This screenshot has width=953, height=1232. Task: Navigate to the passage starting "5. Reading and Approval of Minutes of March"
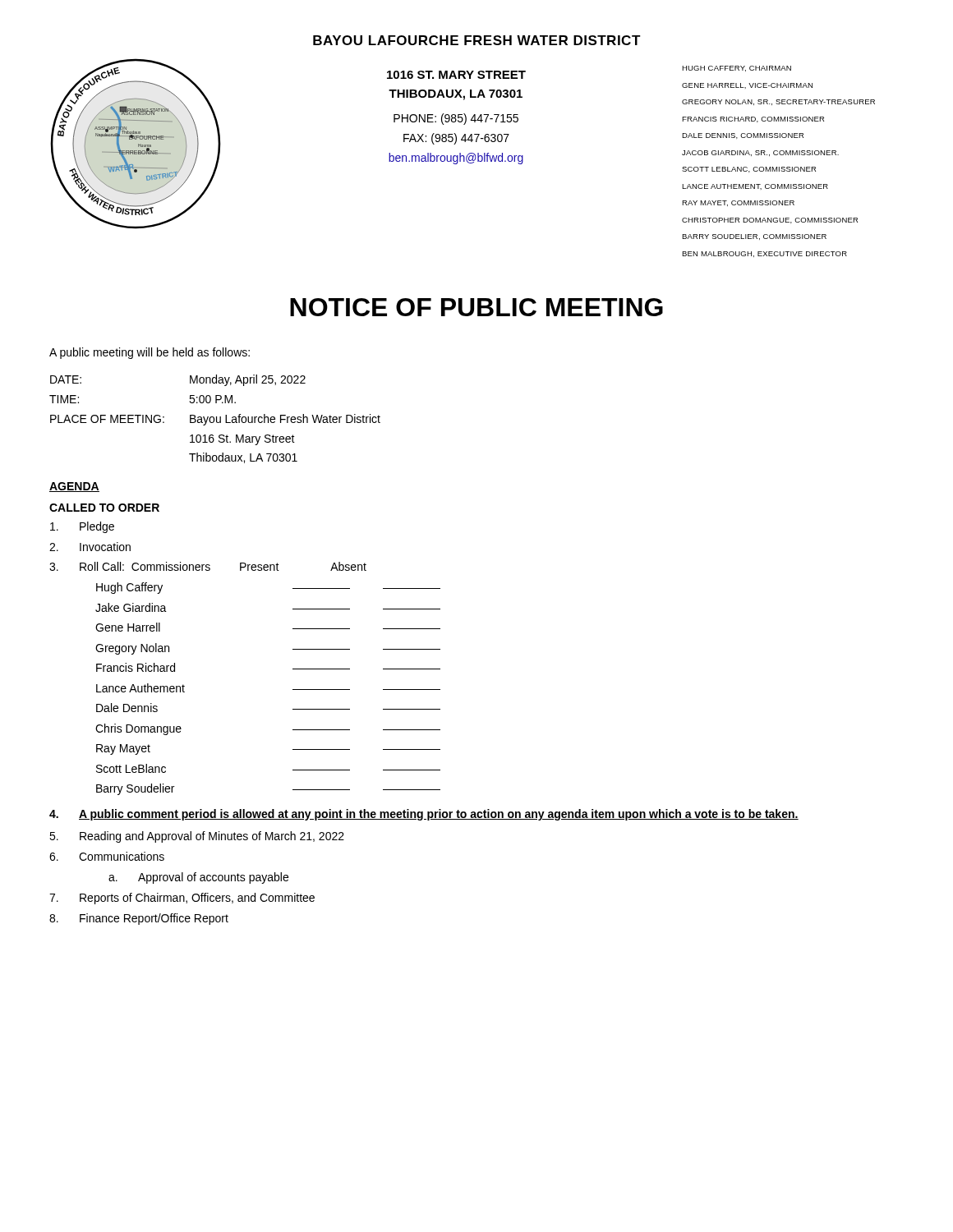point(197,836)
